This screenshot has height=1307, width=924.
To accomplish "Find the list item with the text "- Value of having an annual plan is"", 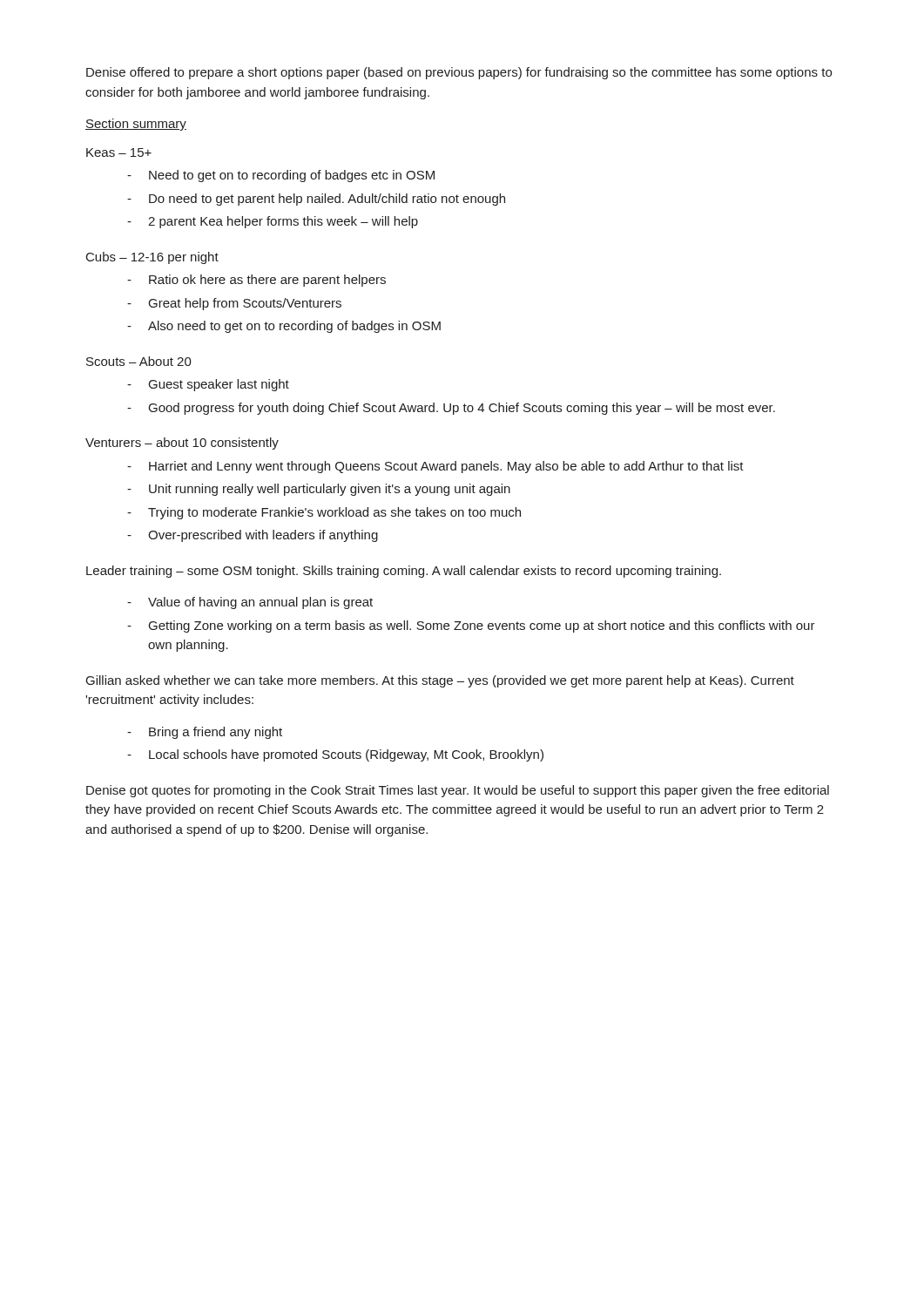I will click(250, 603).
